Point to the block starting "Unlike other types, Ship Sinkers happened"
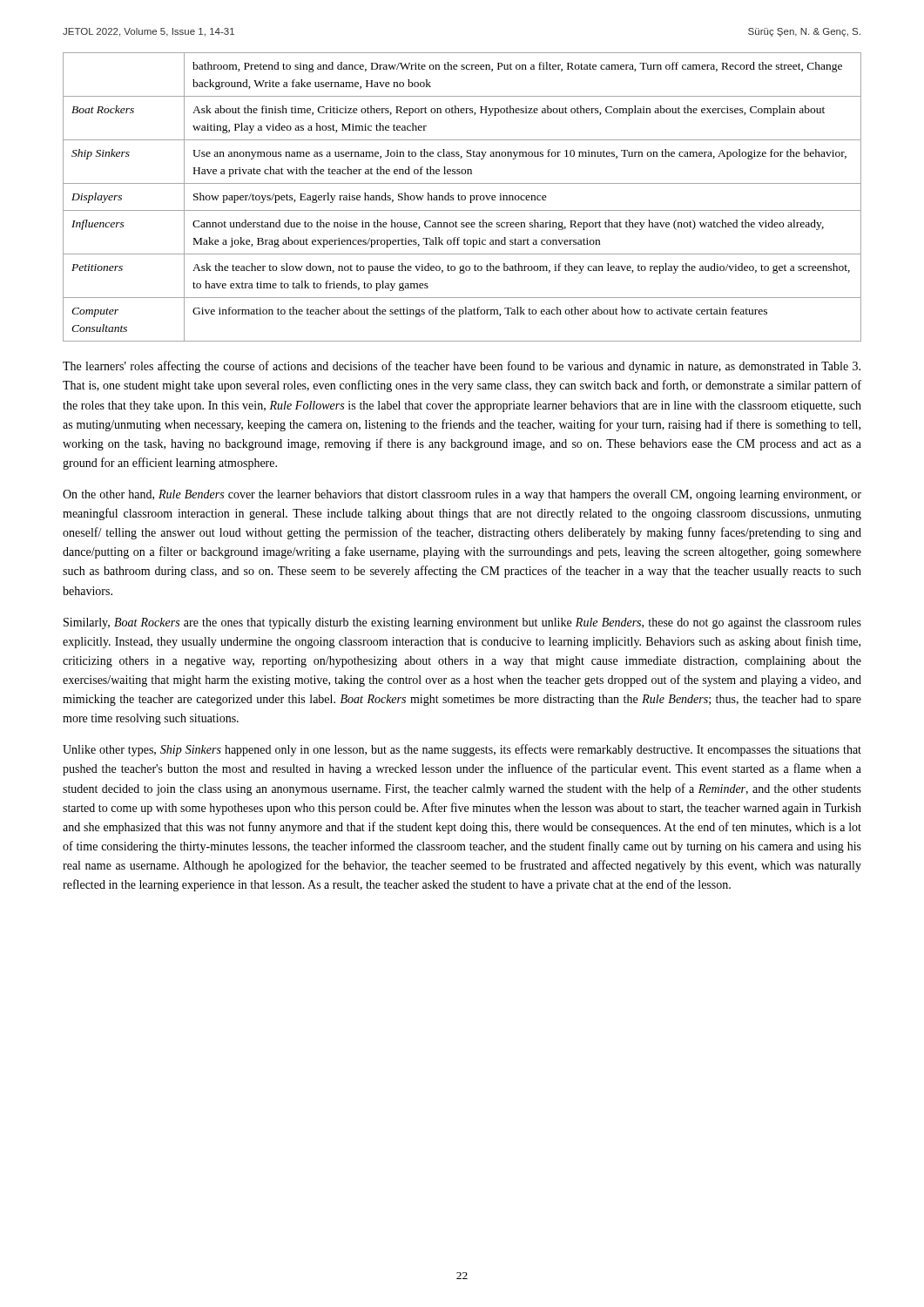Screen dimensions: 1307x924 tap(462, 817)
